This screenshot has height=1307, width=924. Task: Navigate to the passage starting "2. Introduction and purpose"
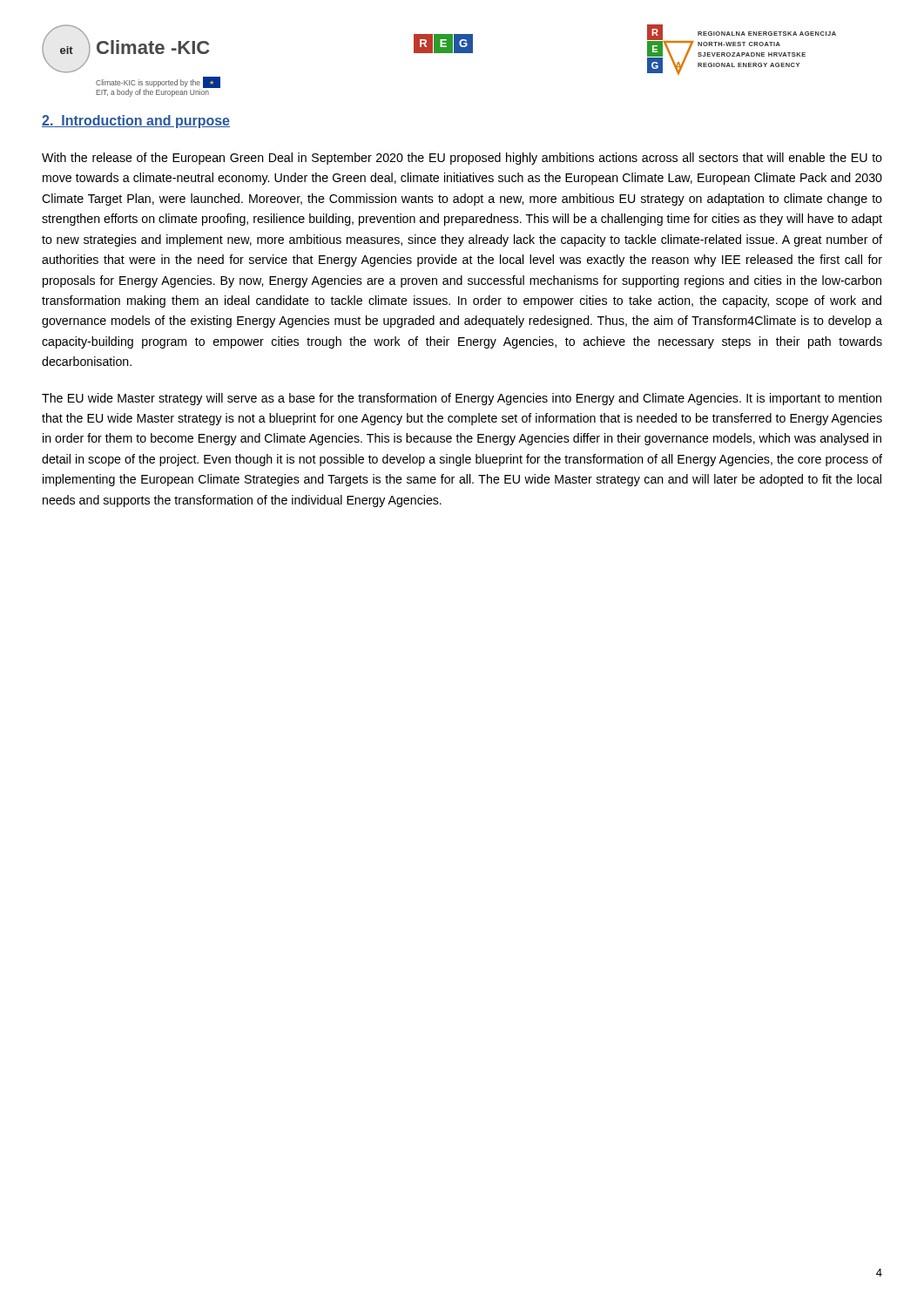[x=136, y=121]
